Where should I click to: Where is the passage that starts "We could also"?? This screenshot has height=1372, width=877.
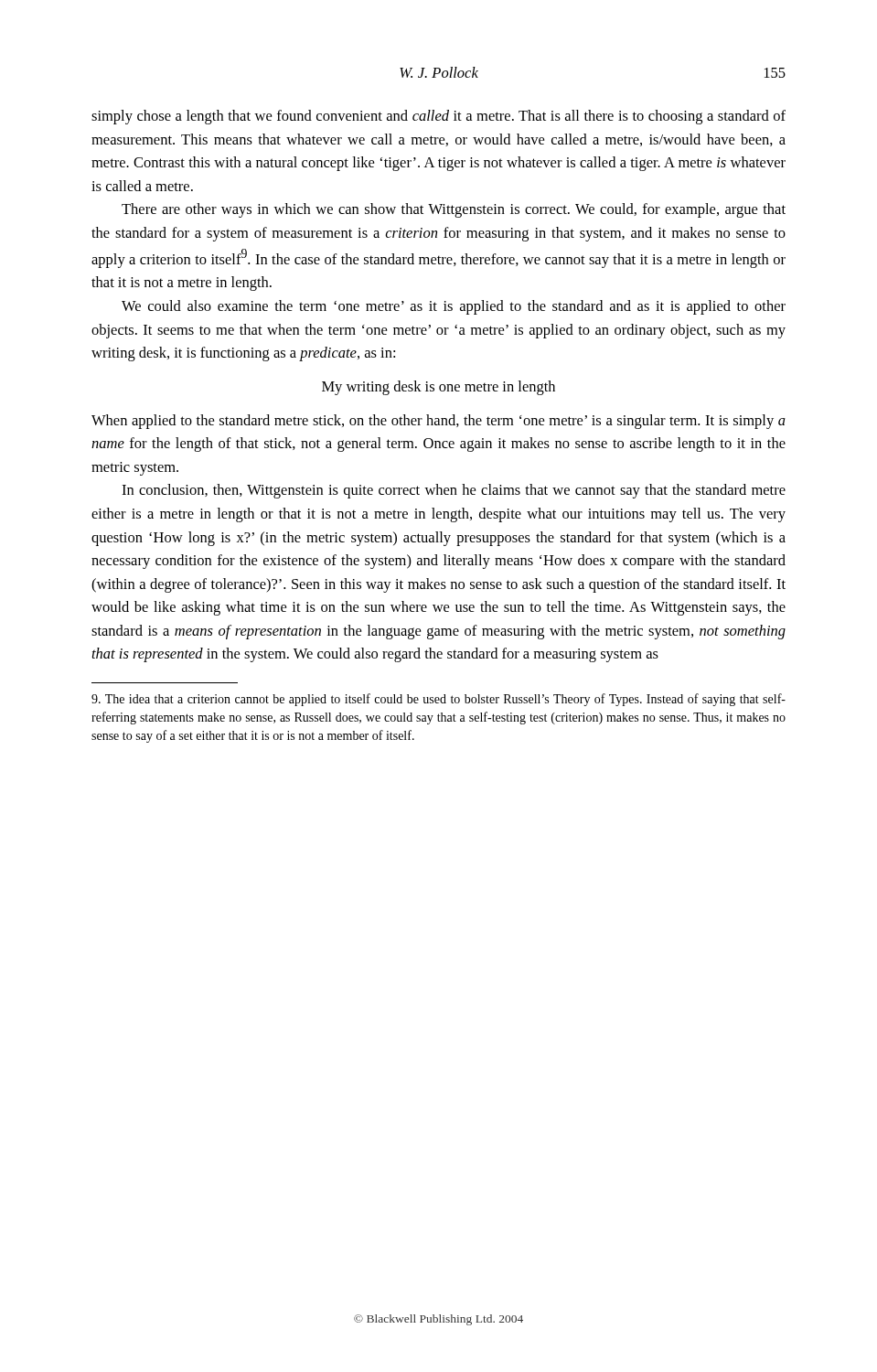(x=438, y=330)
